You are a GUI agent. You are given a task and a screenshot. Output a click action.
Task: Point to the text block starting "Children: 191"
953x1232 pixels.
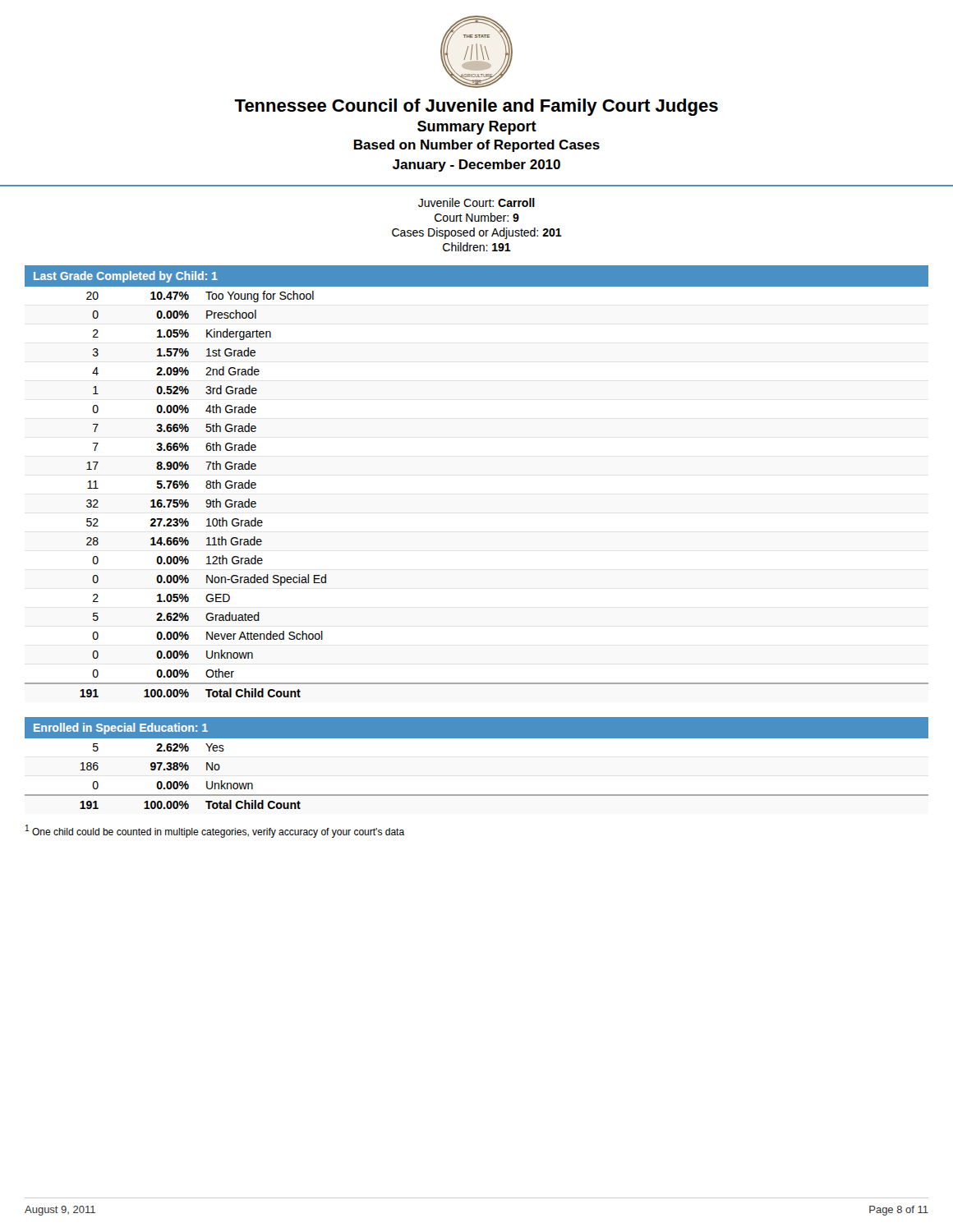click(476, 247)
